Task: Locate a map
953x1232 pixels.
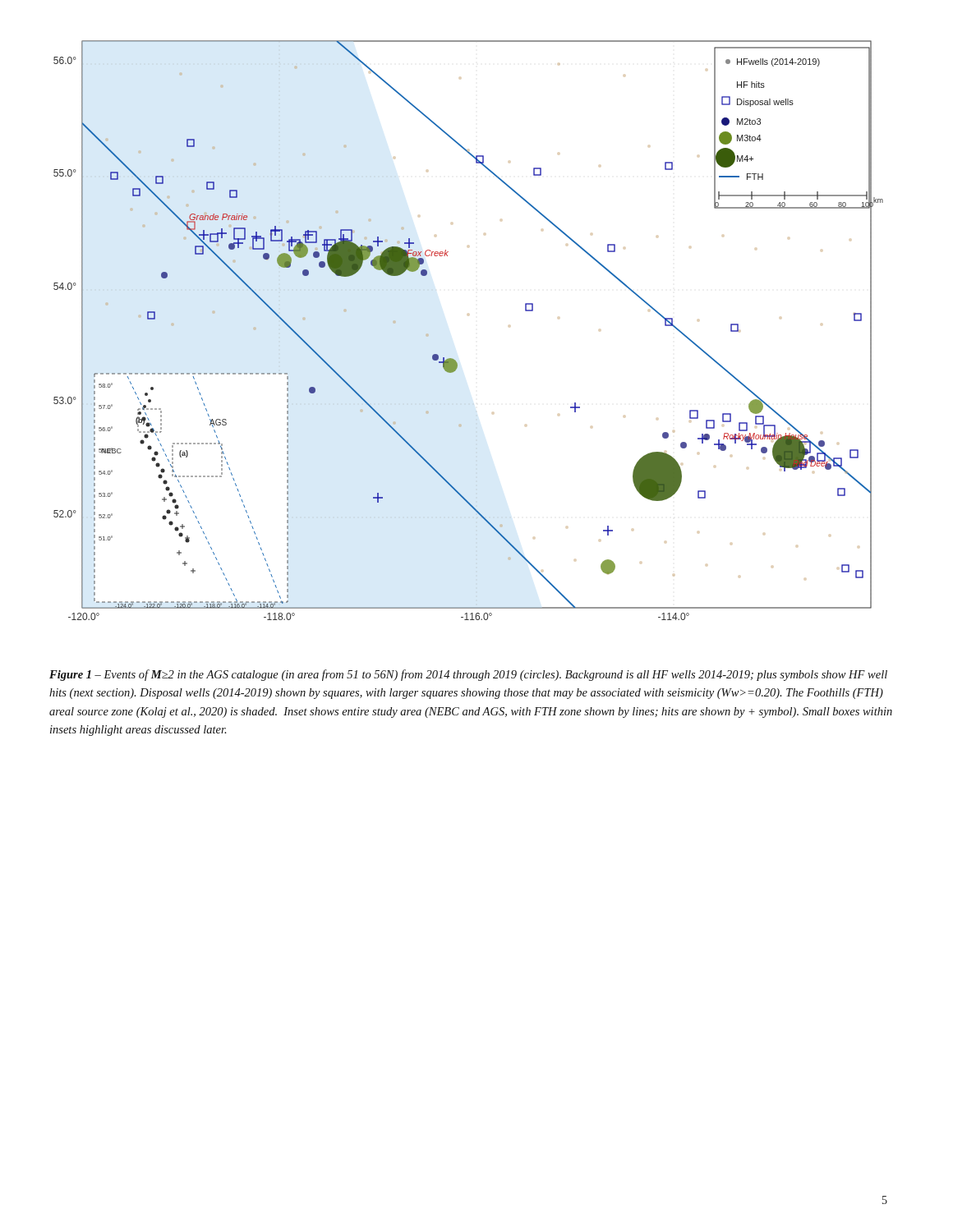Action: [x=476, y=345]
